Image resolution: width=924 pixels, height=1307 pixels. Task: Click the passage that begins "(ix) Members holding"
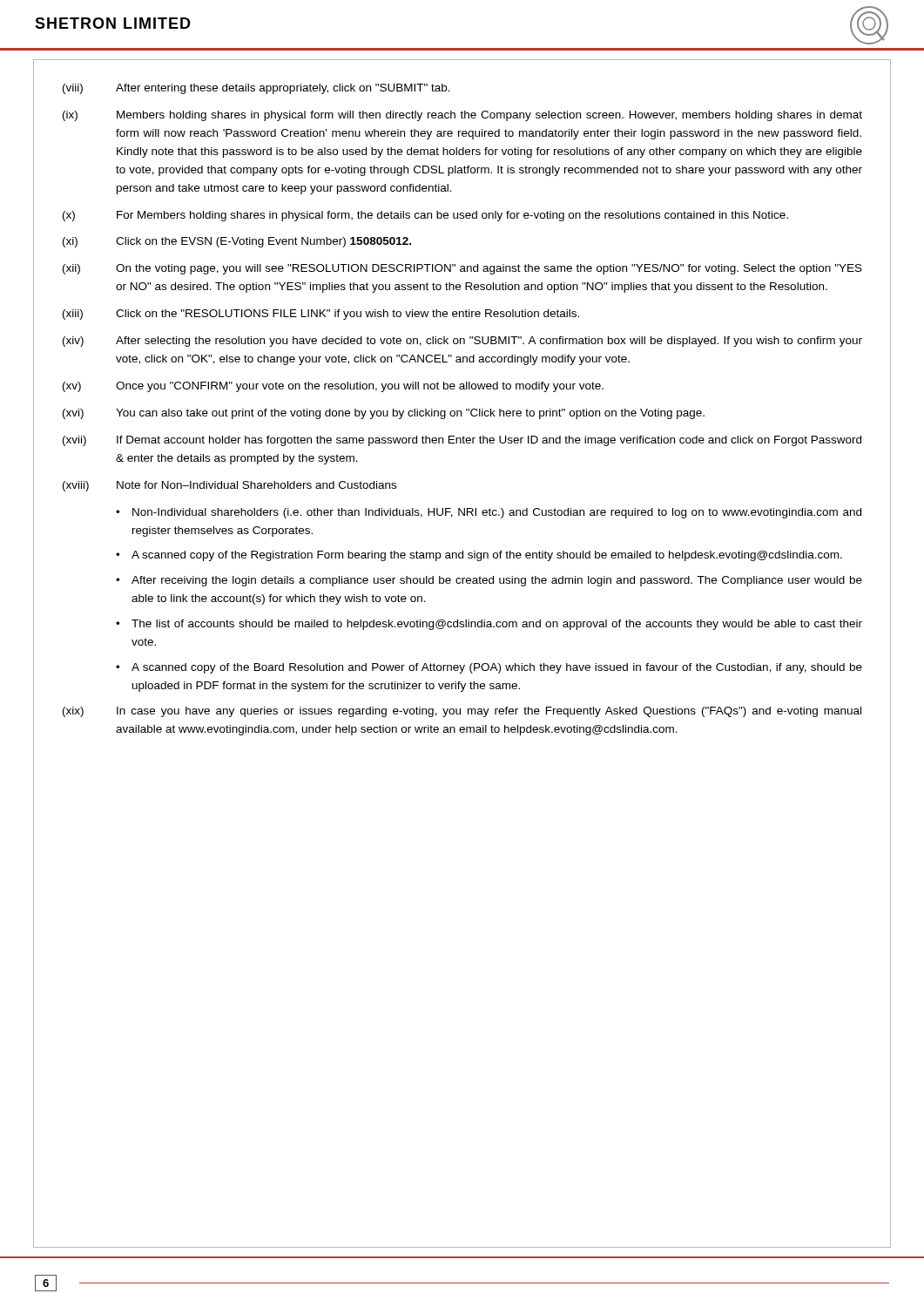click(462, 152)
